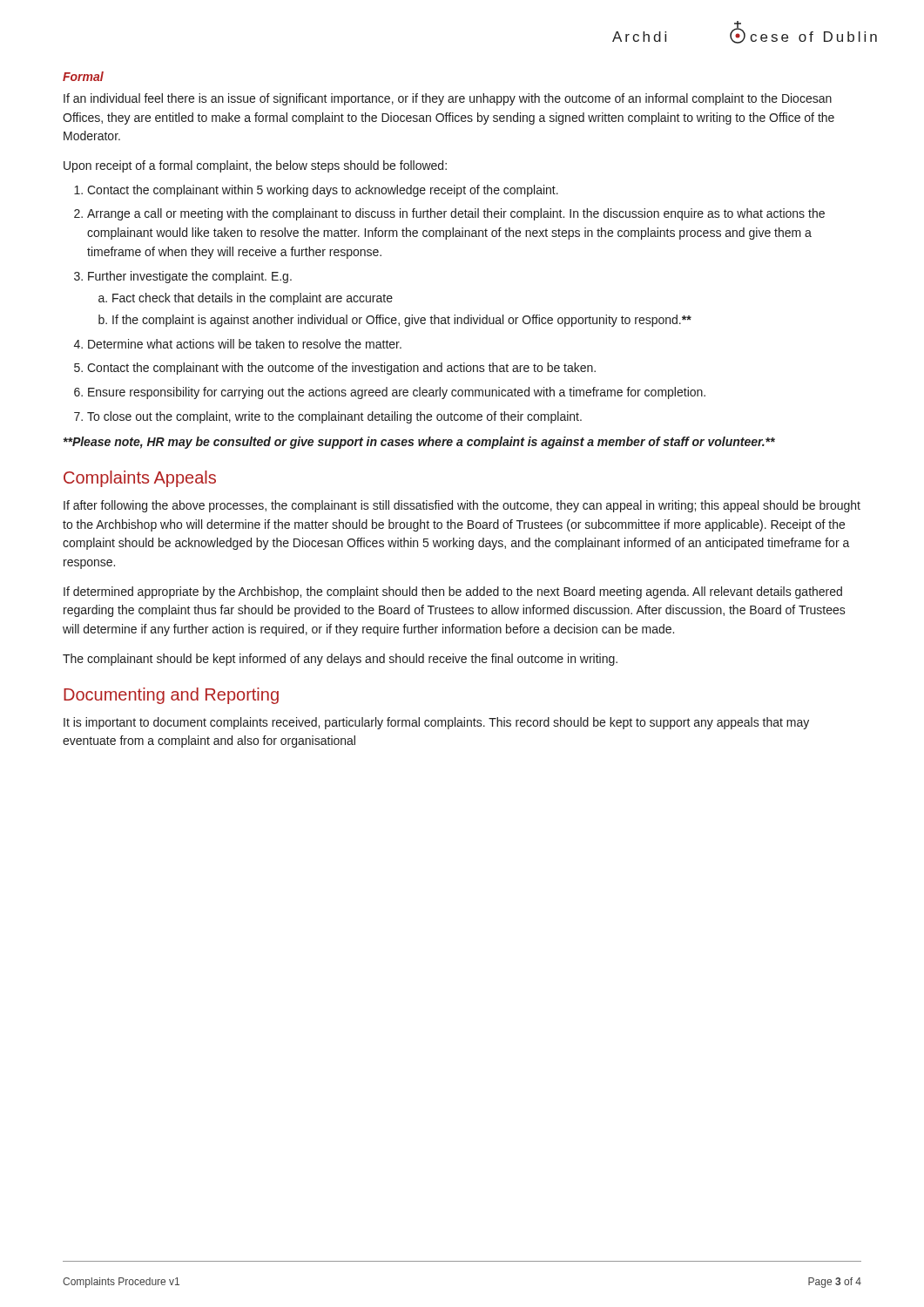Locate the text "Complaints Appeals"
This screenshot has height=1307, width=924.
coord(140,478)
